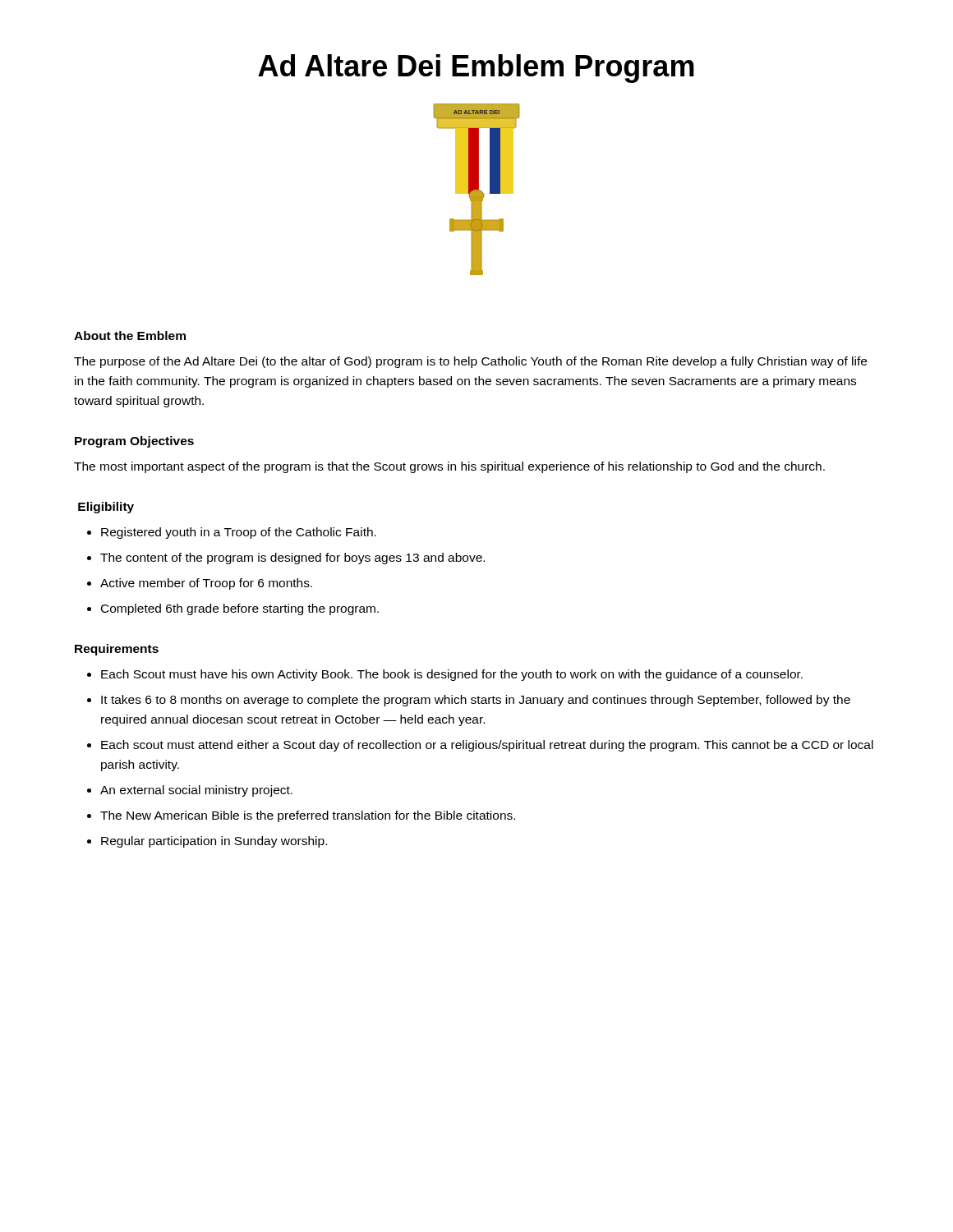The width and height of the screenshot is (953, 1232).
Task: Point to the region starting "Each Scout must have"
Action: [x=452, y=674]
